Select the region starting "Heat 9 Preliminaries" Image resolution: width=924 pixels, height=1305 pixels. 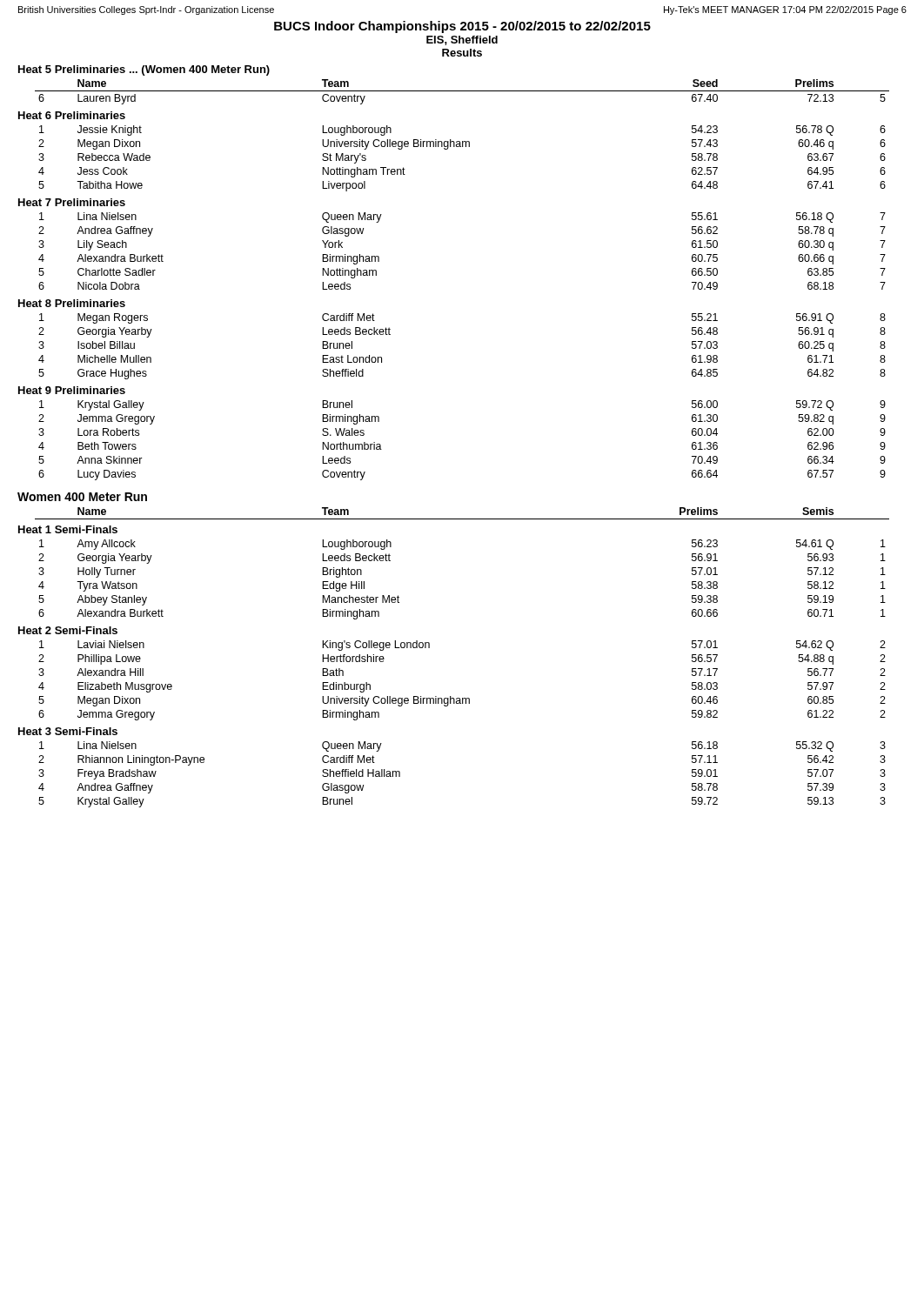coord(71,390)
